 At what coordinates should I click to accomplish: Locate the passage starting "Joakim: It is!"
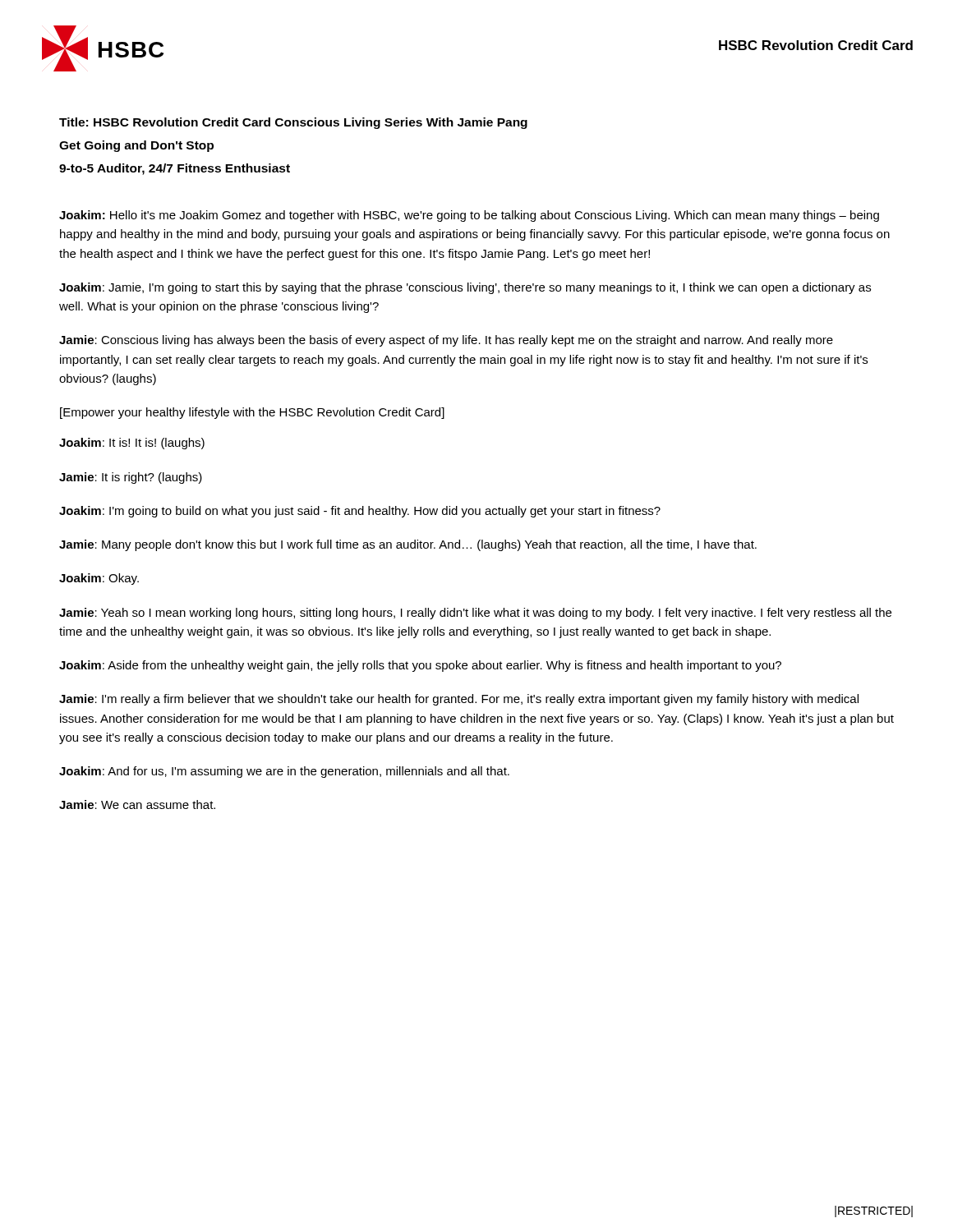pos(132,442)
